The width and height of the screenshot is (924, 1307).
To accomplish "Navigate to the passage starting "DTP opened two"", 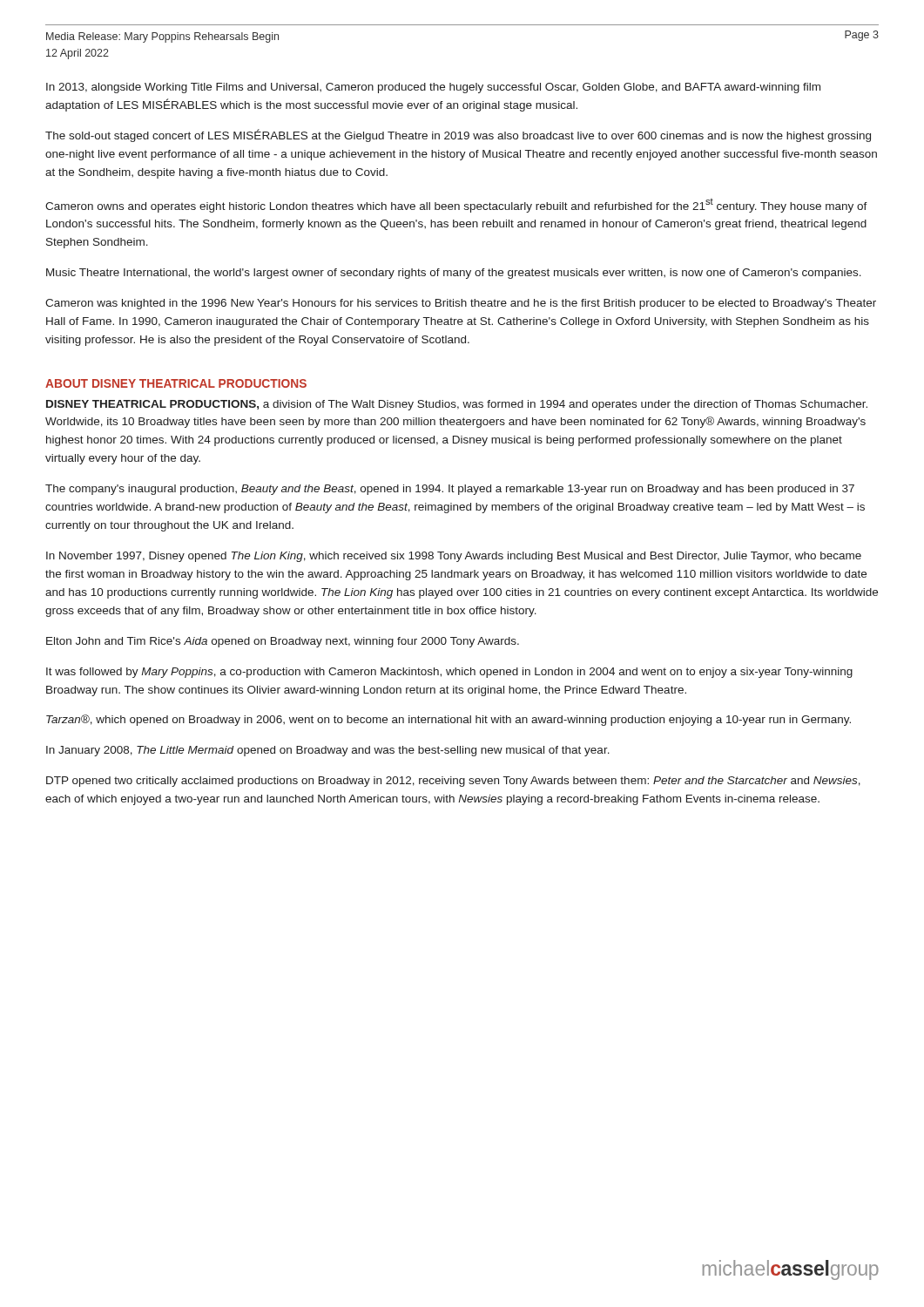I will click(x=453, y=790).
